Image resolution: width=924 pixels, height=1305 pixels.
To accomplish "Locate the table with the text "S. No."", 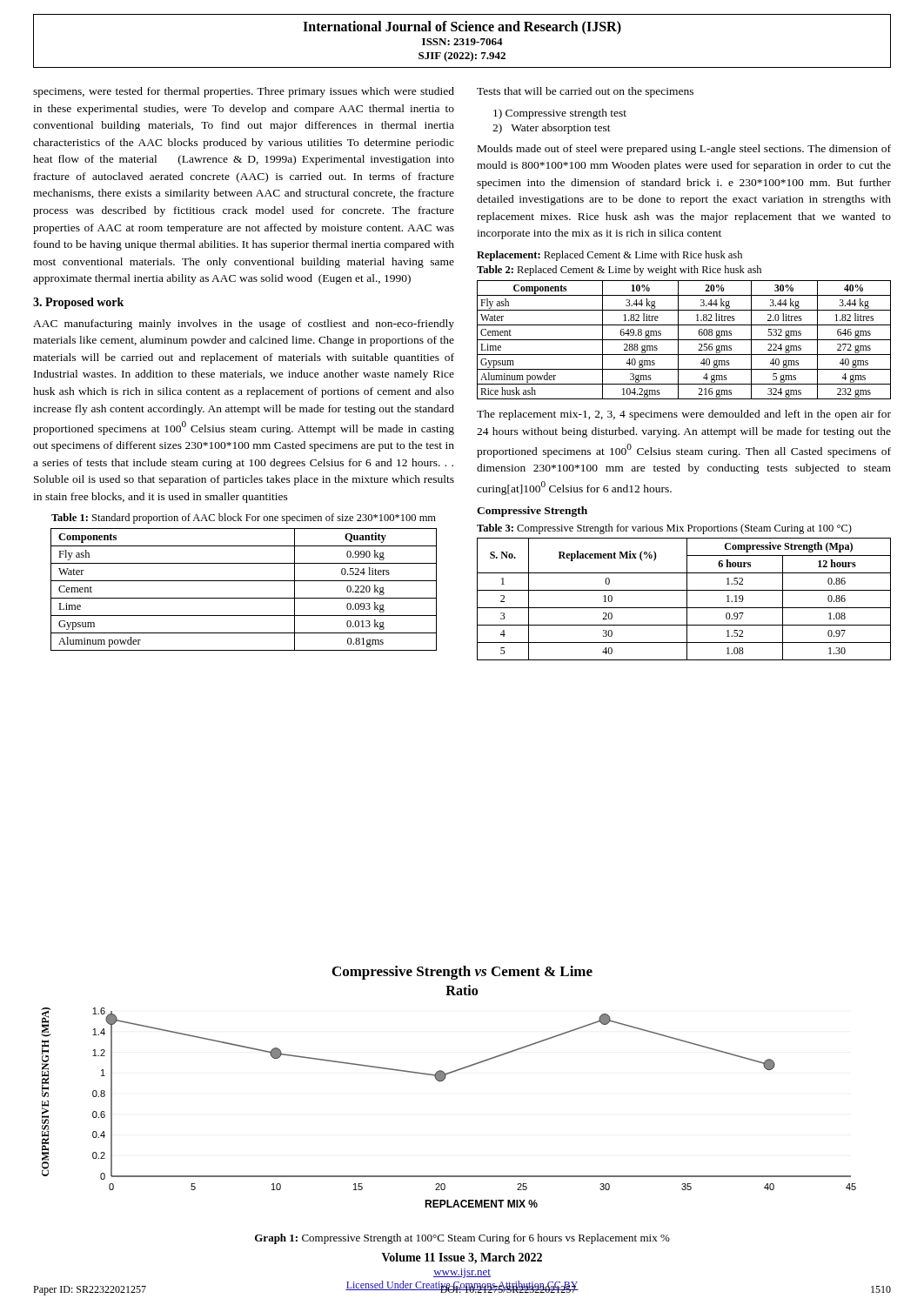I will [684, 599].
